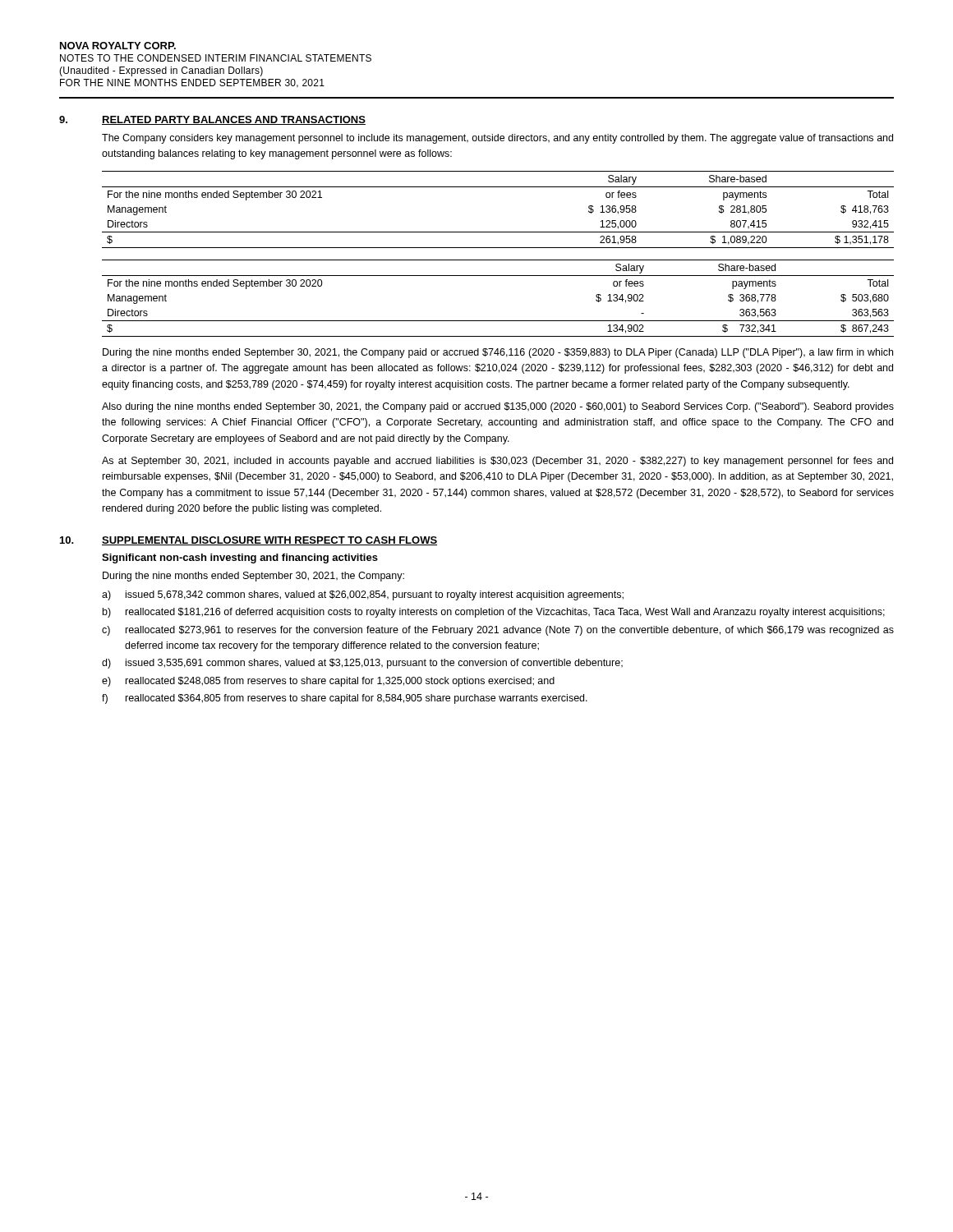Where is the section header that starts "Significant non-cash investing"?

(x=240, y=557)
